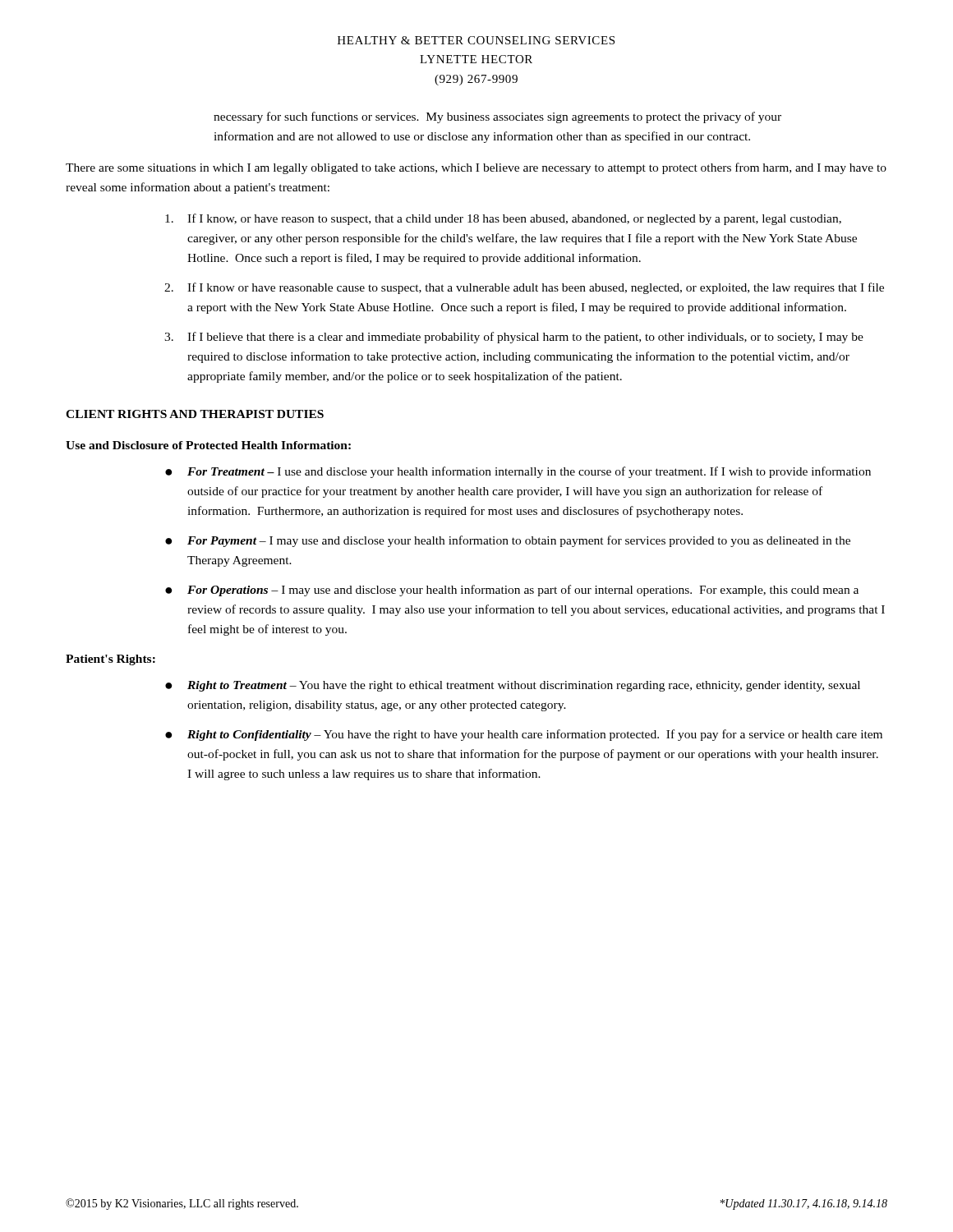The width and height of the screenshot is (953, 1232).
Task: Locate the list item that says "● For Treatment –"
Action: [526, 491]
